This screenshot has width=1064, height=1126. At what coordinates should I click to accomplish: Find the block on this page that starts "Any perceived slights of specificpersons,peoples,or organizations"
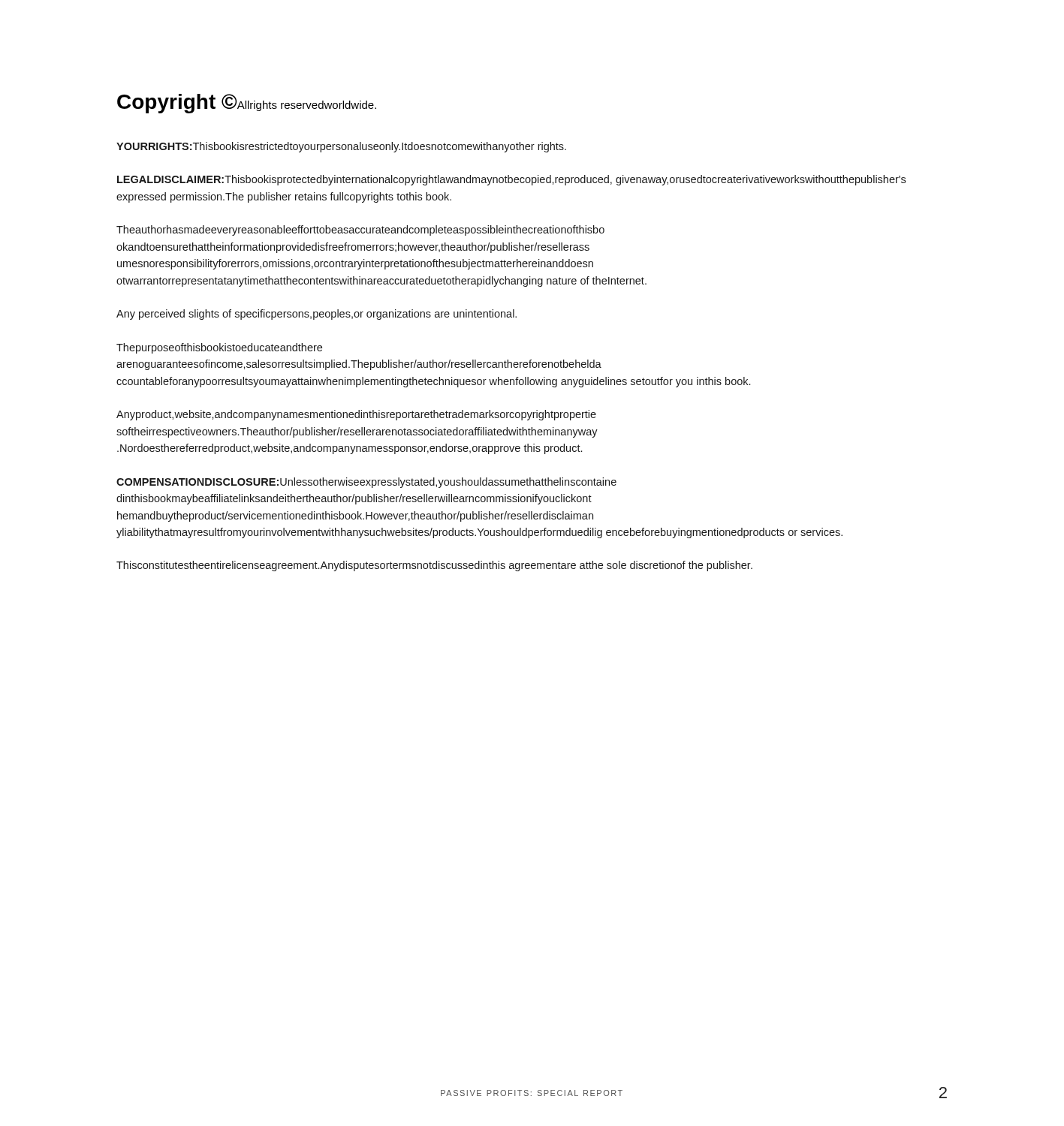(317, 314)
